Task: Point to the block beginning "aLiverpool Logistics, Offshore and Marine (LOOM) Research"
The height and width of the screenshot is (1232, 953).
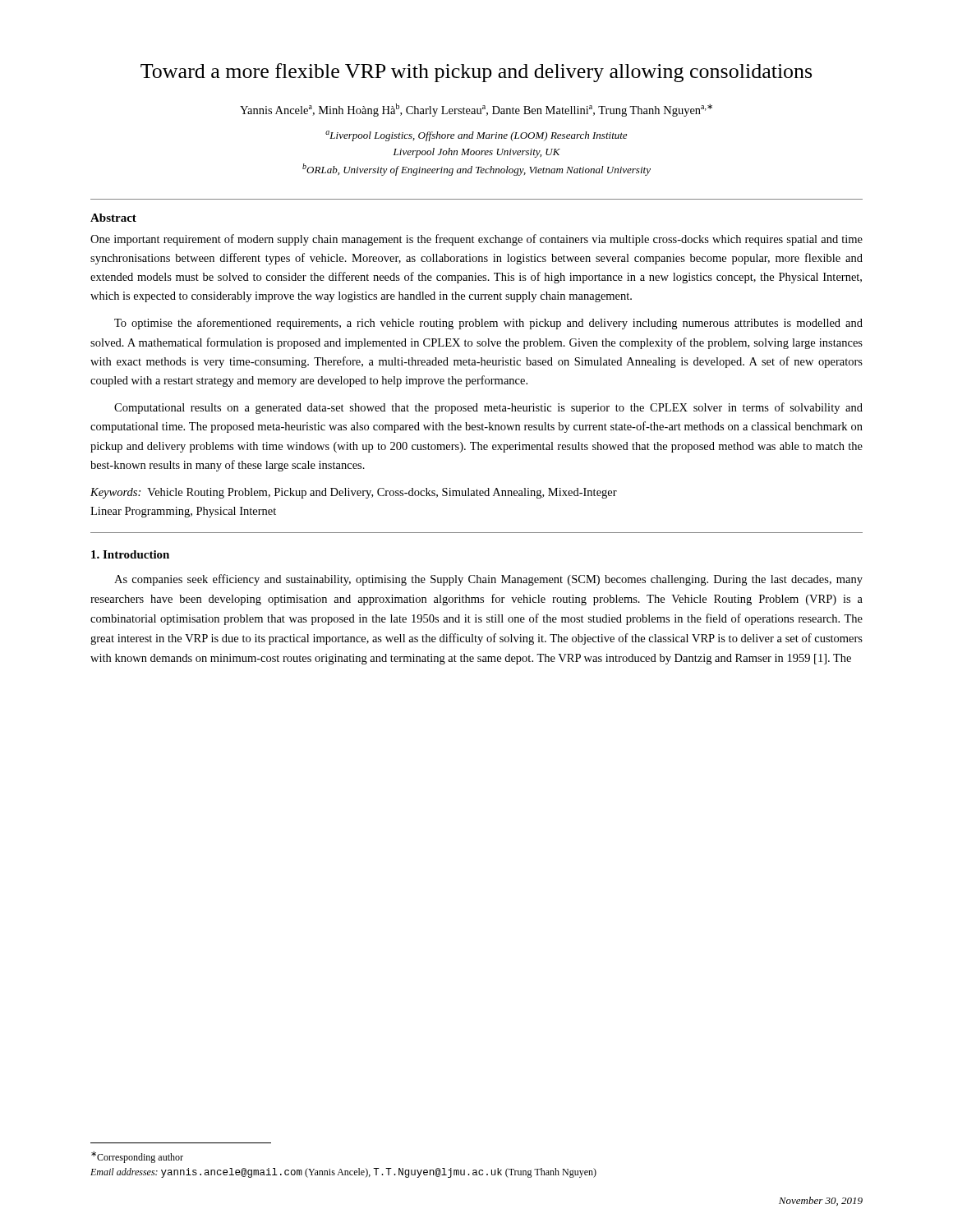Action: point(476,152)
